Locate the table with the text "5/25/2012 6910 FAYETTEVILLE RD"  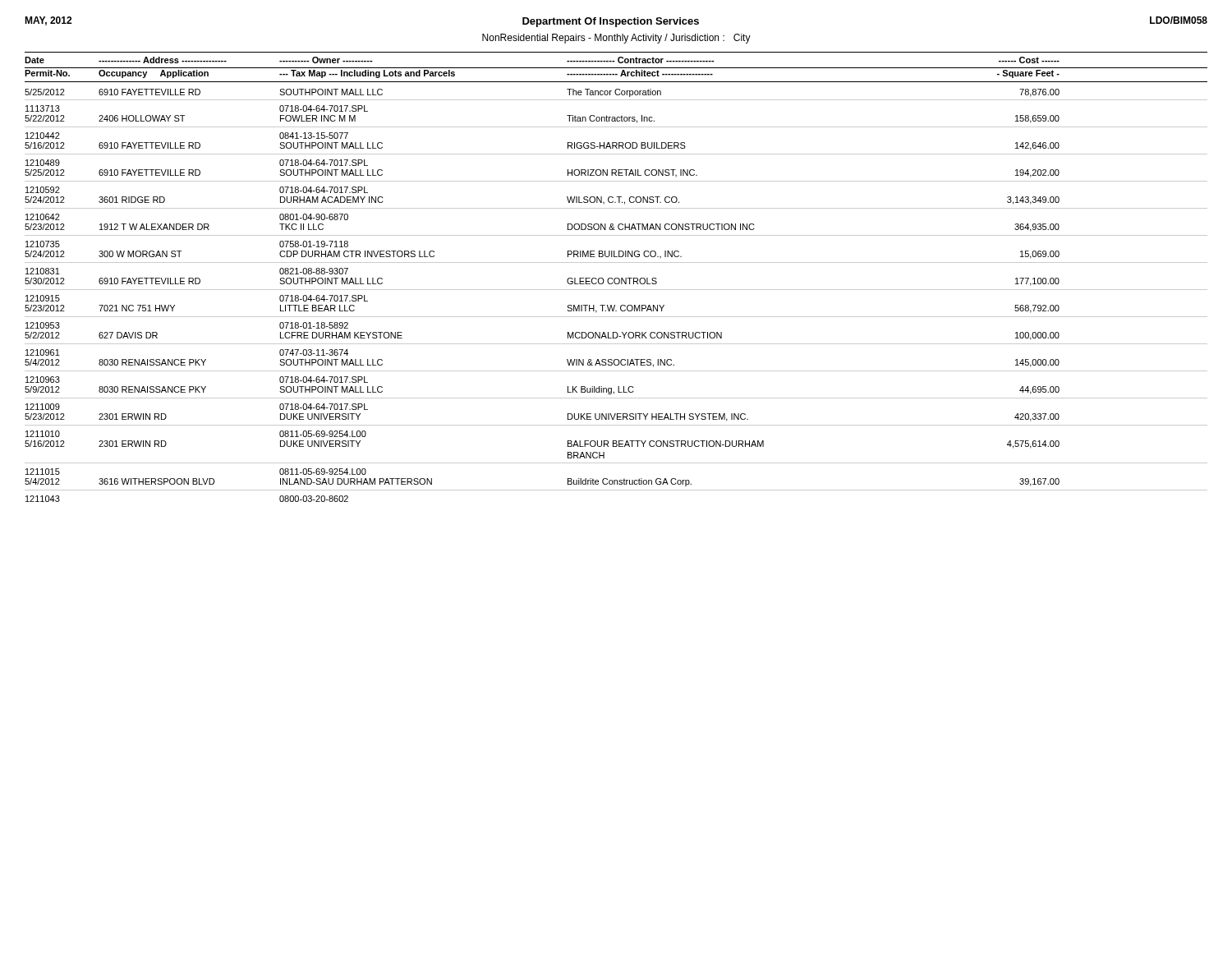(616, 295)
